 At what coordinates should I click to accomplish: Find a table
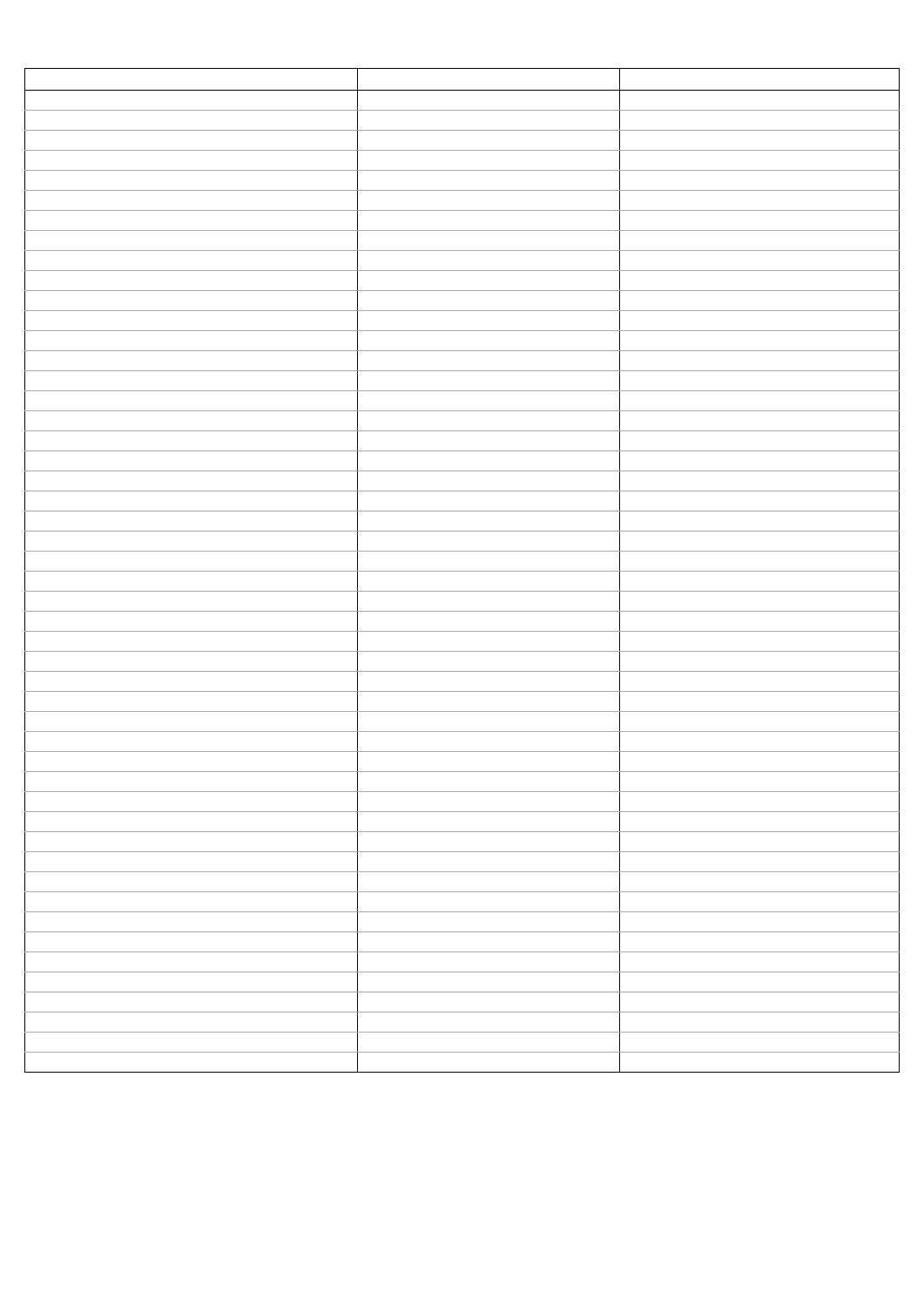tap(462, 570)
